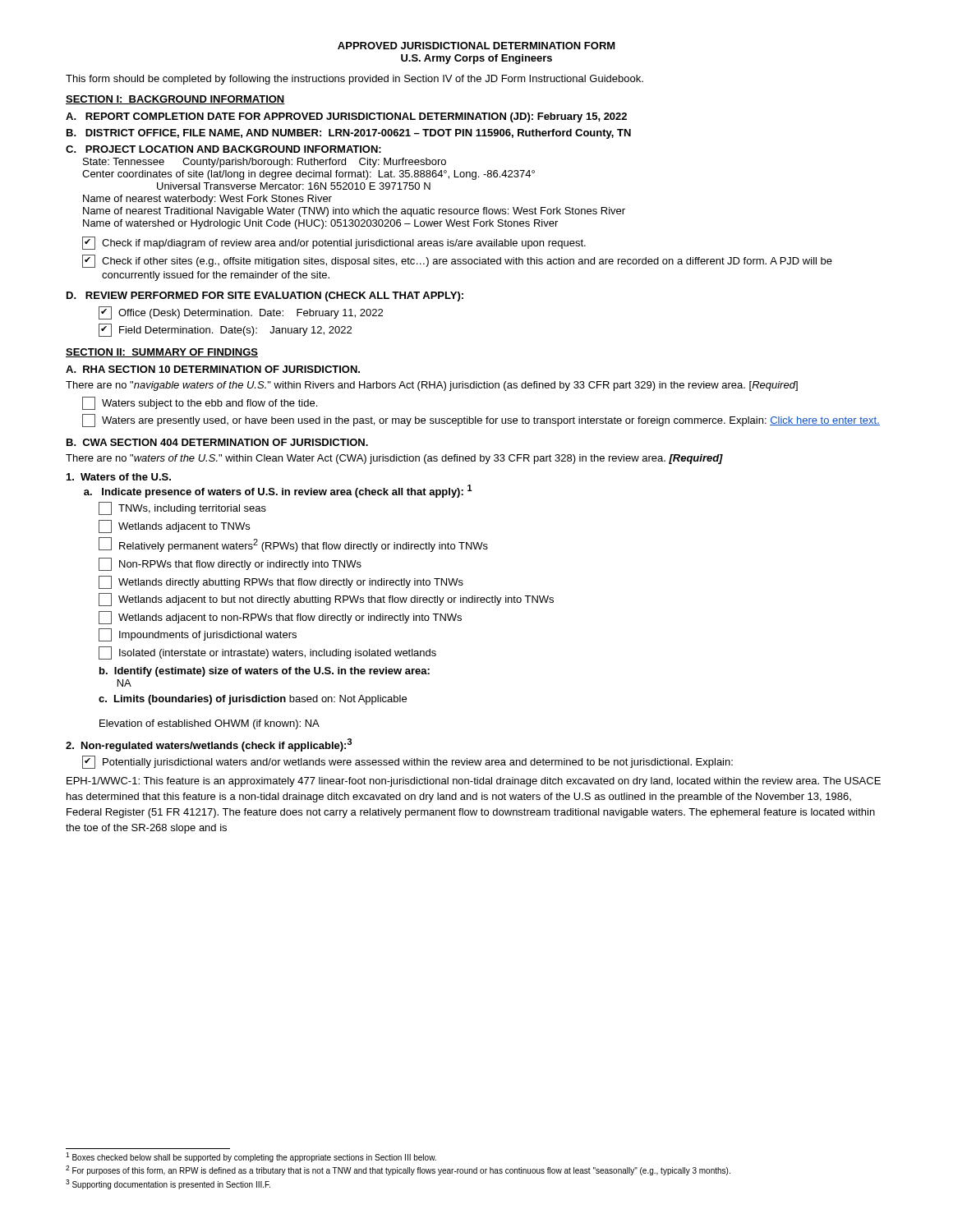Point to the text block starting "1 Boxes checked"
Screen dimensions: 1232x953
(251, 1157)
